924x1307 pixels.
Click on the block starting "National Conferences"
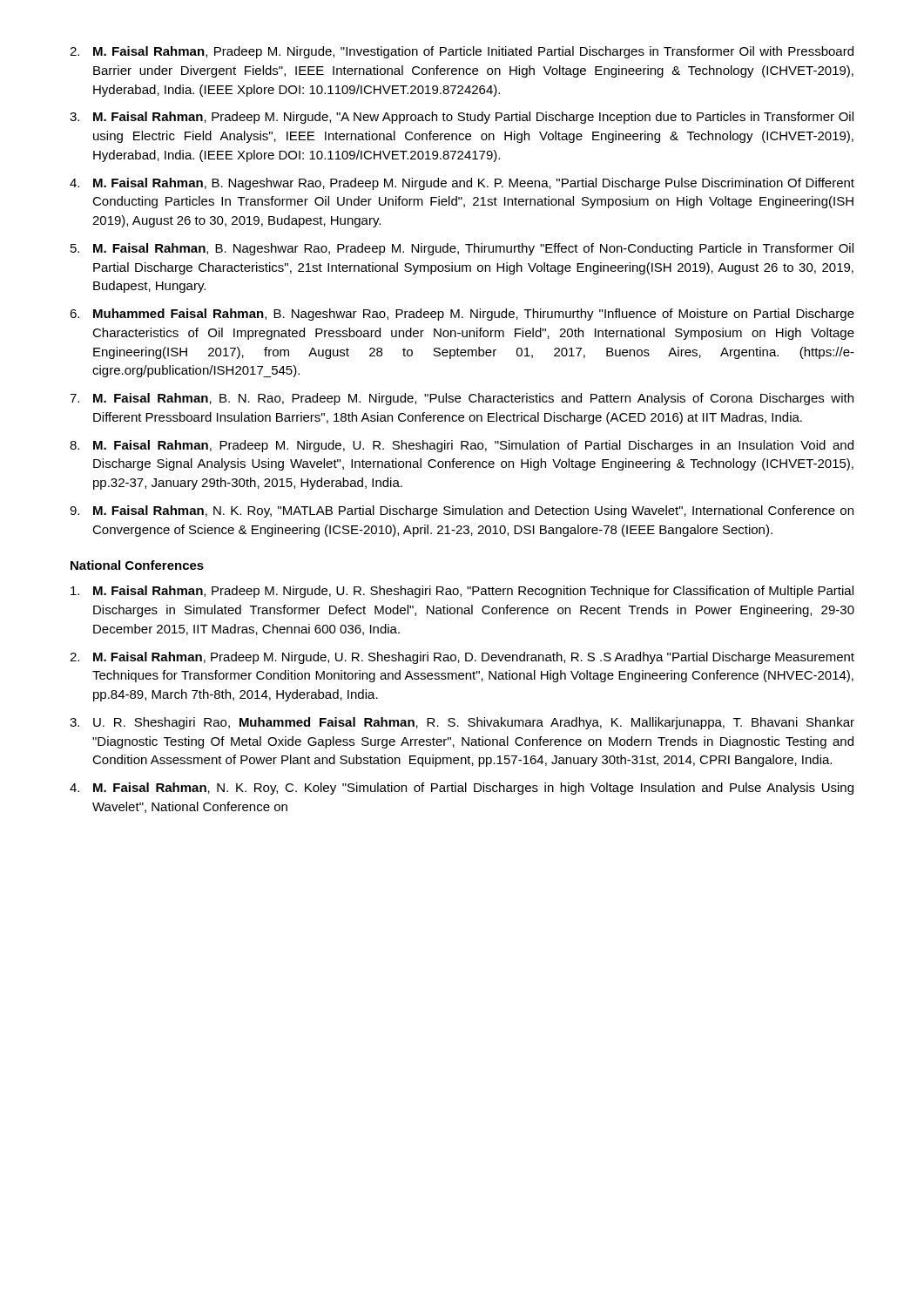[x=137, y=565]
